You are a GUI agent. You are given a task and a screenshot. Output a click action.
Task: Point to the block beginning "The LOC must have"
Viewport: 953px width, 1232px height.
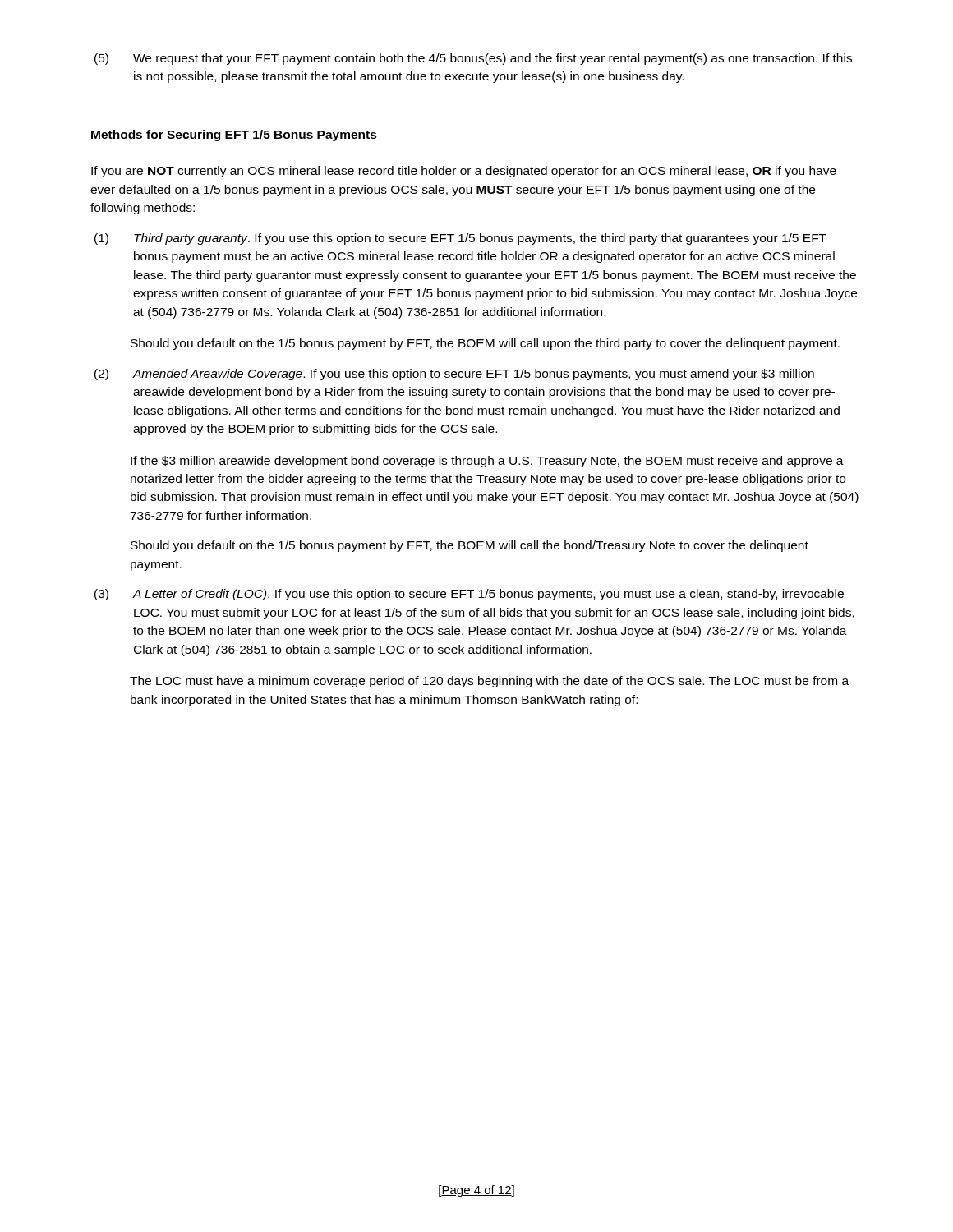point(489,690)
